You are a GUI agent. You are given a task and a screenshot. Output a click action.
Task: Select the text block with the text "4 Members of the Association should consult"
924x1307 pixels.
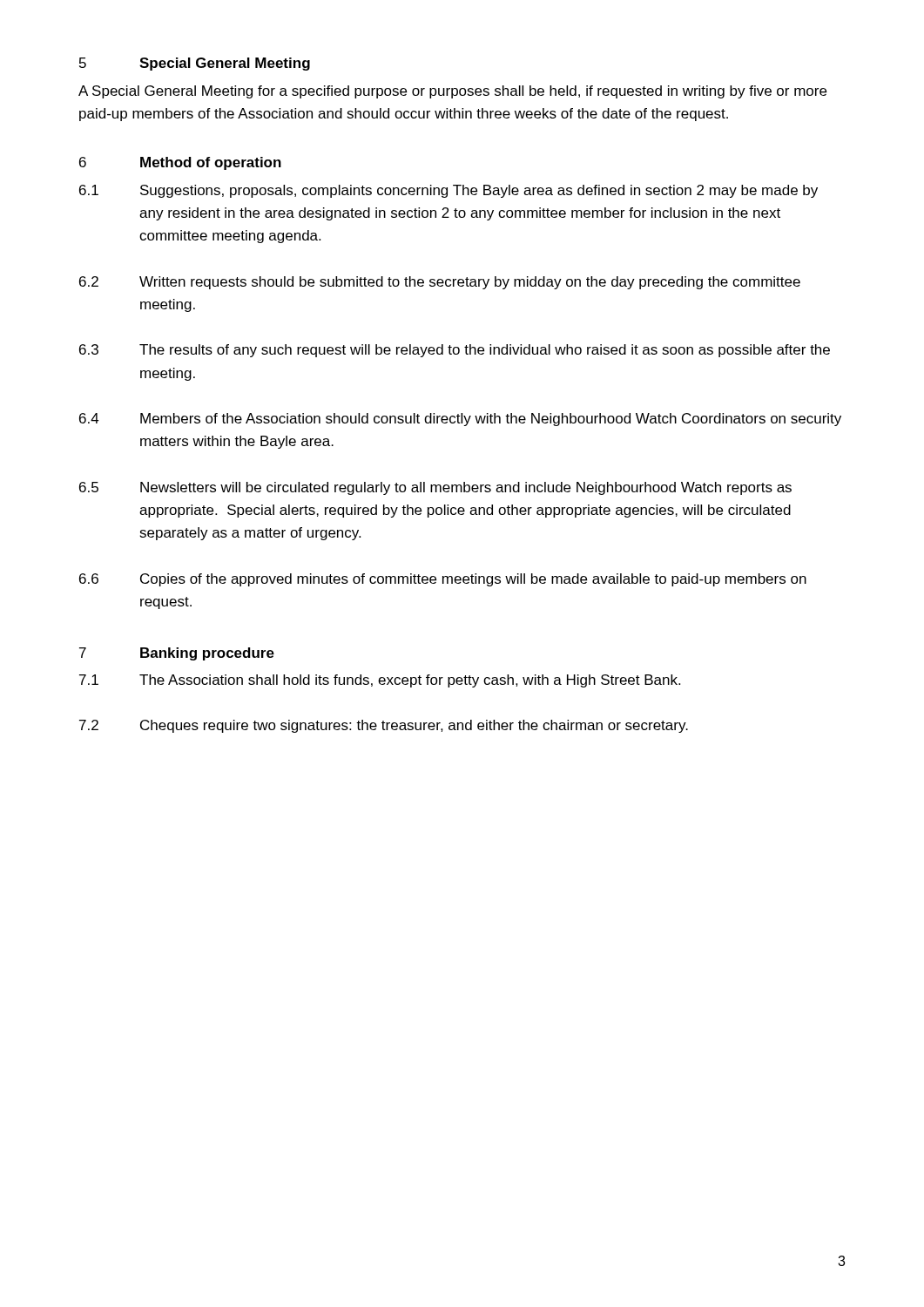coord(462,431)
